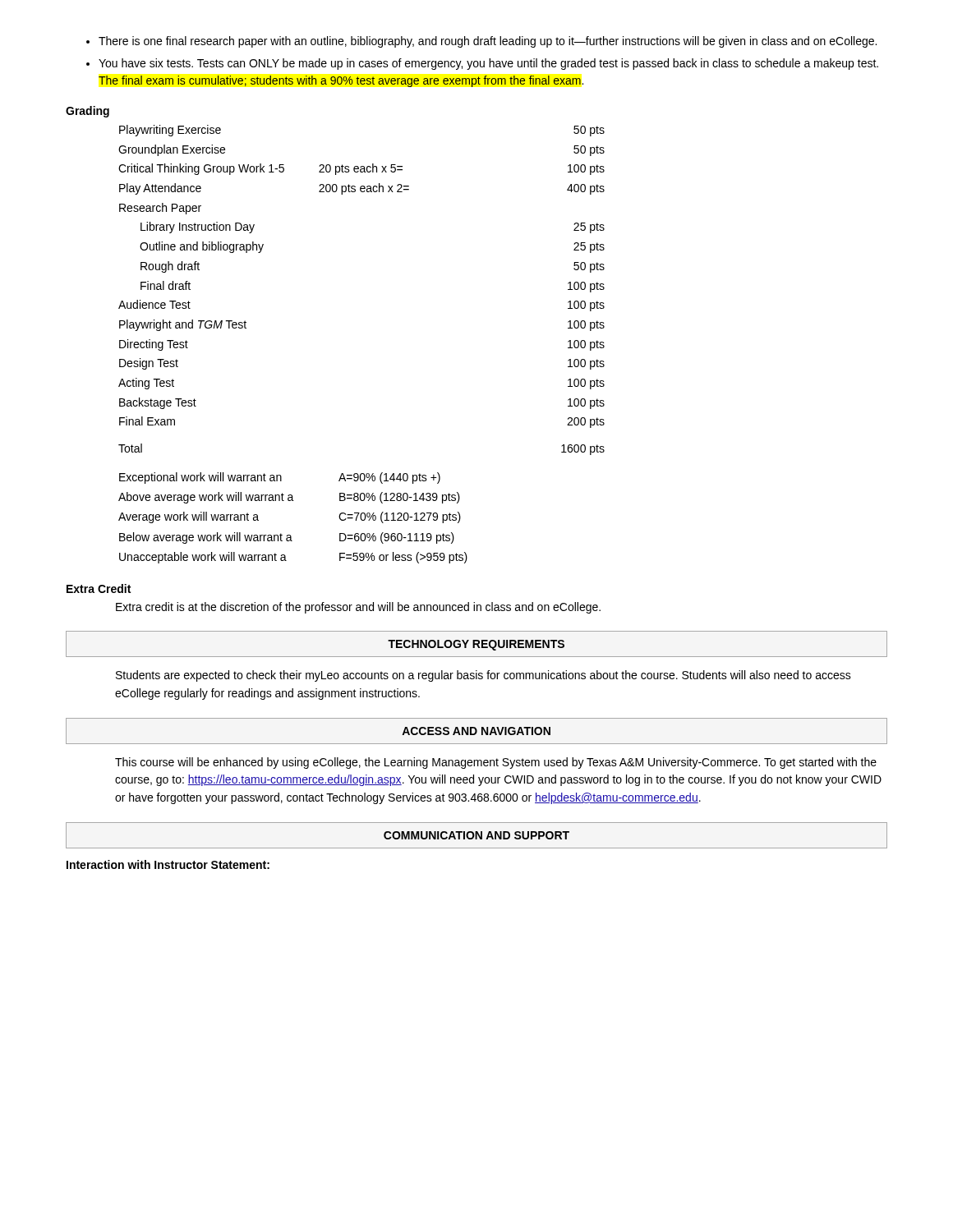The height and width of the screenshot is (1232, 953).
Task: Click on the block starting "Interaction with Instructor Statement:"
Action: pos(168,865)
